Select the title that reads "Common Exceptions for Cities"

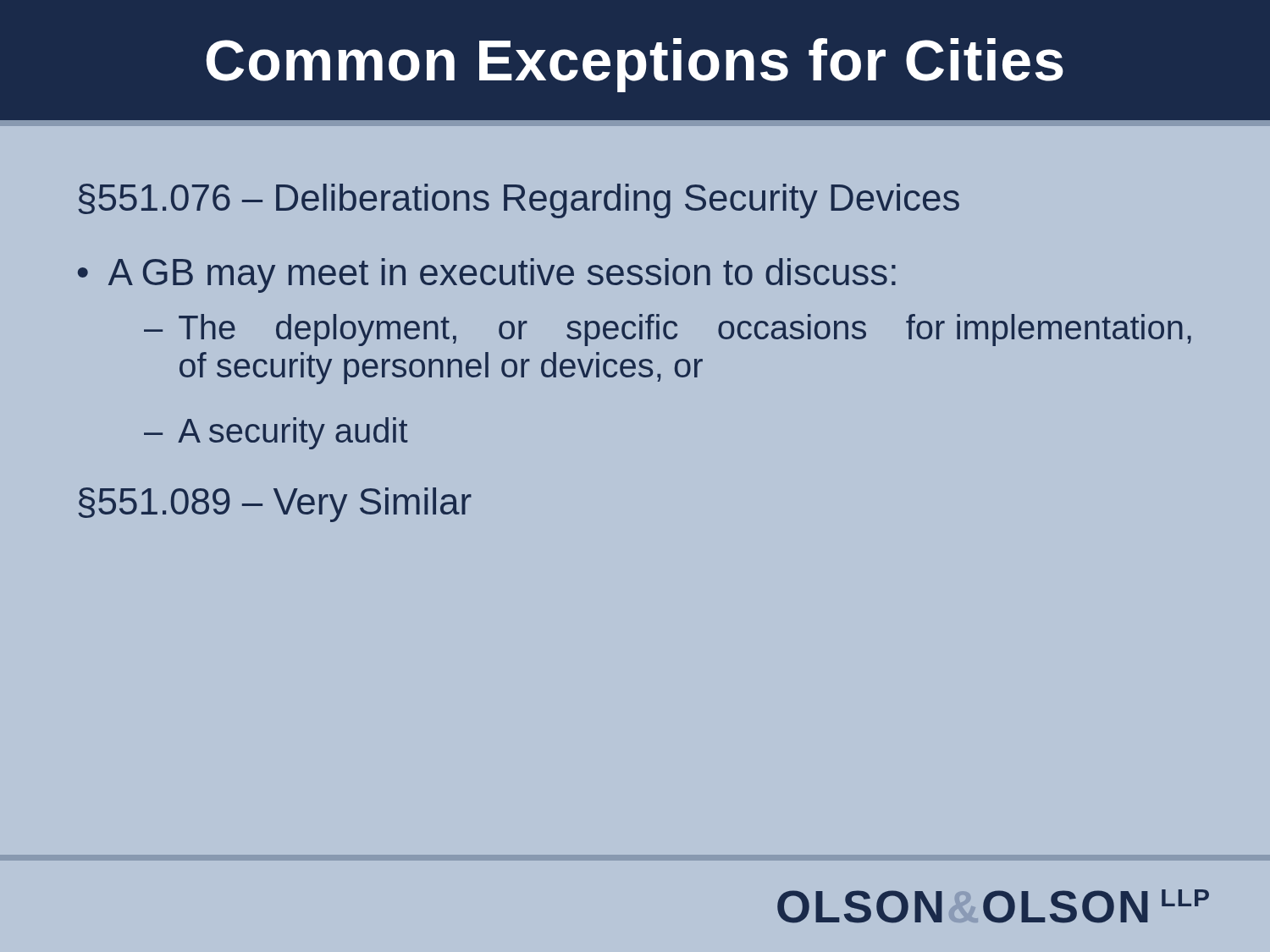pos(635,60)
